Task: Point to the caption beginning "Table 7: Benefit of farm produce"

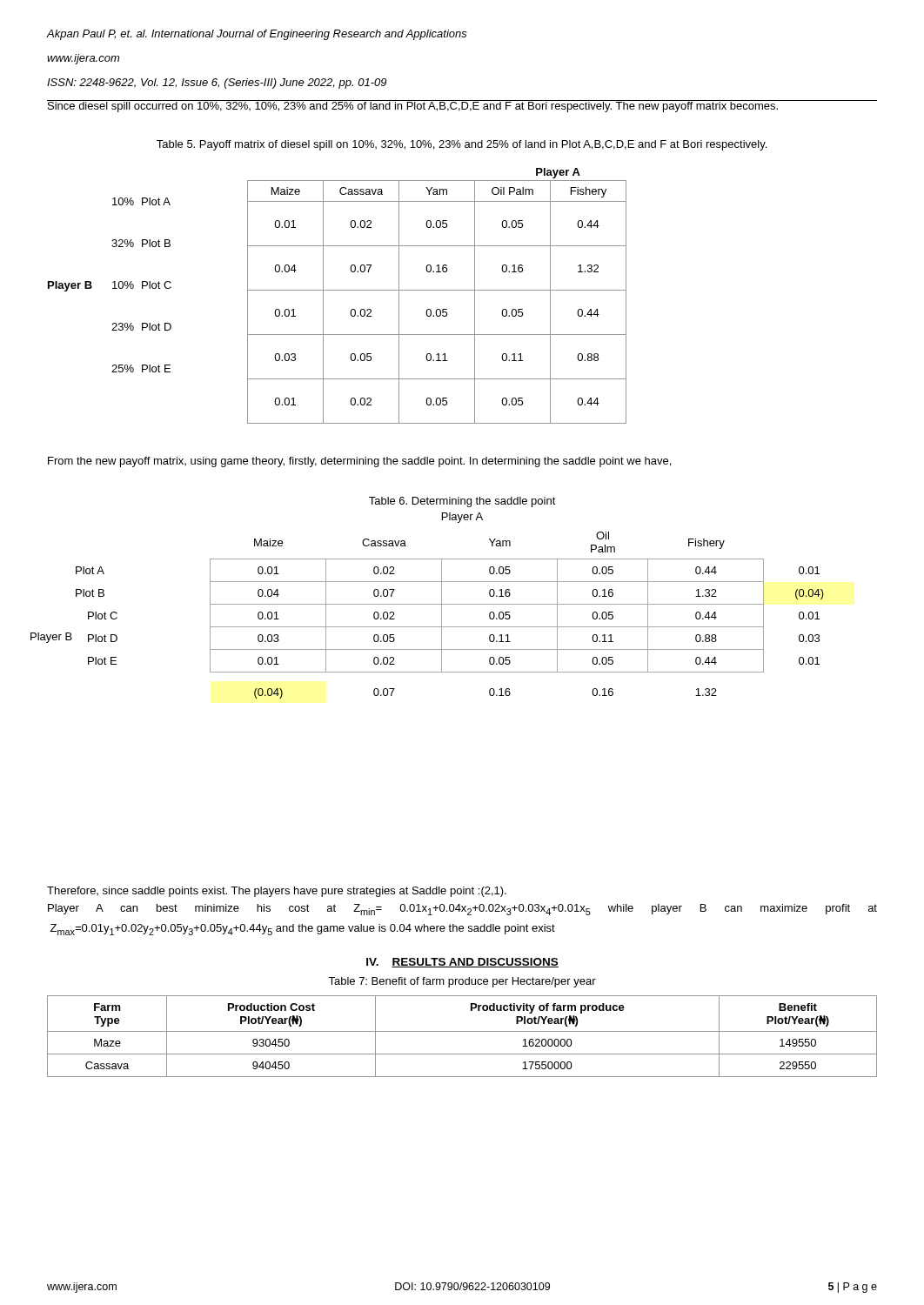Action: [x=462, y=981]
